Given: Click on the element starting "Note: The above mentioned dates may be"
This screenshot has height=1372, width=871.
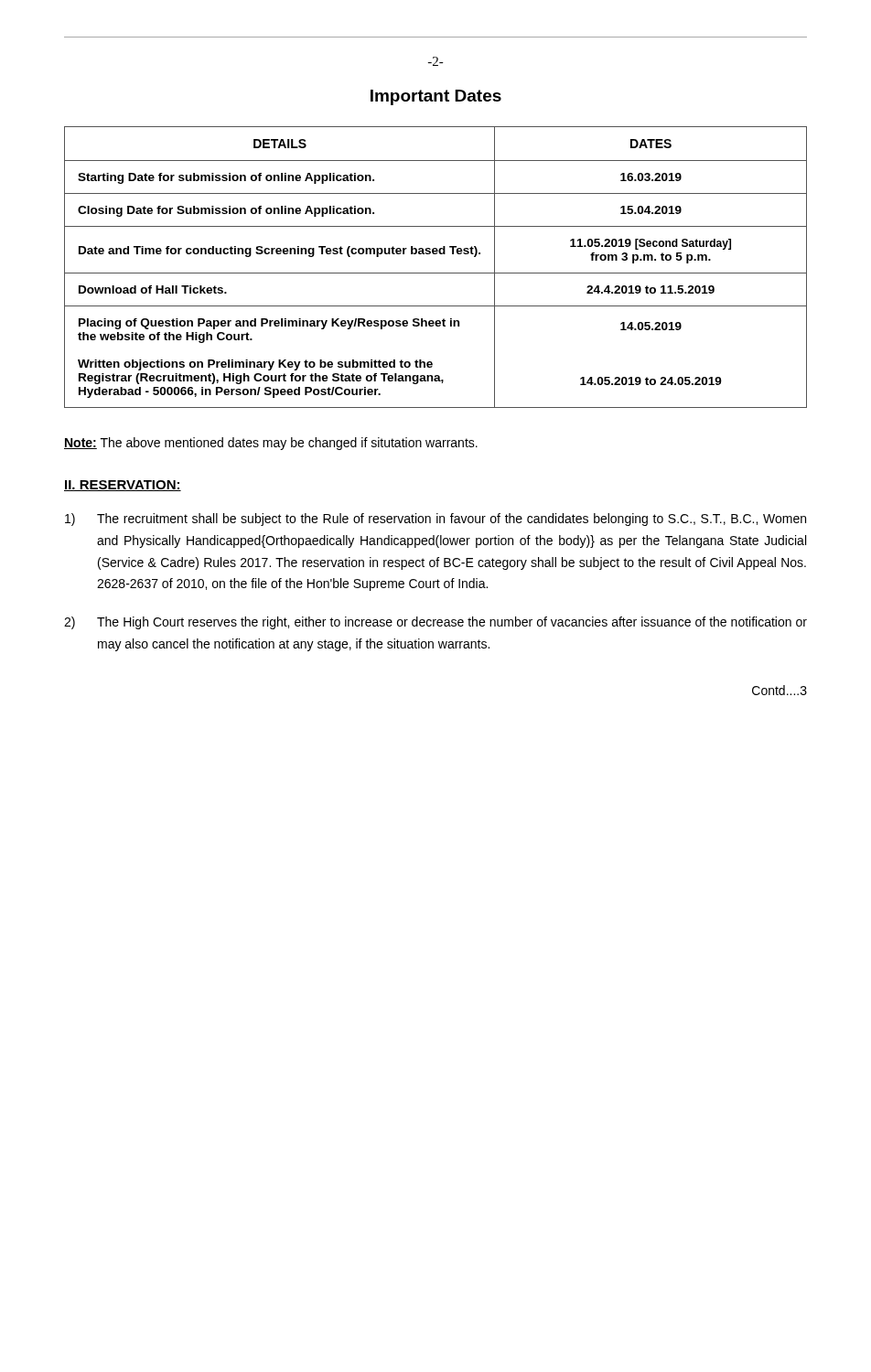Looking at the screenshot, I should point(271,443).
